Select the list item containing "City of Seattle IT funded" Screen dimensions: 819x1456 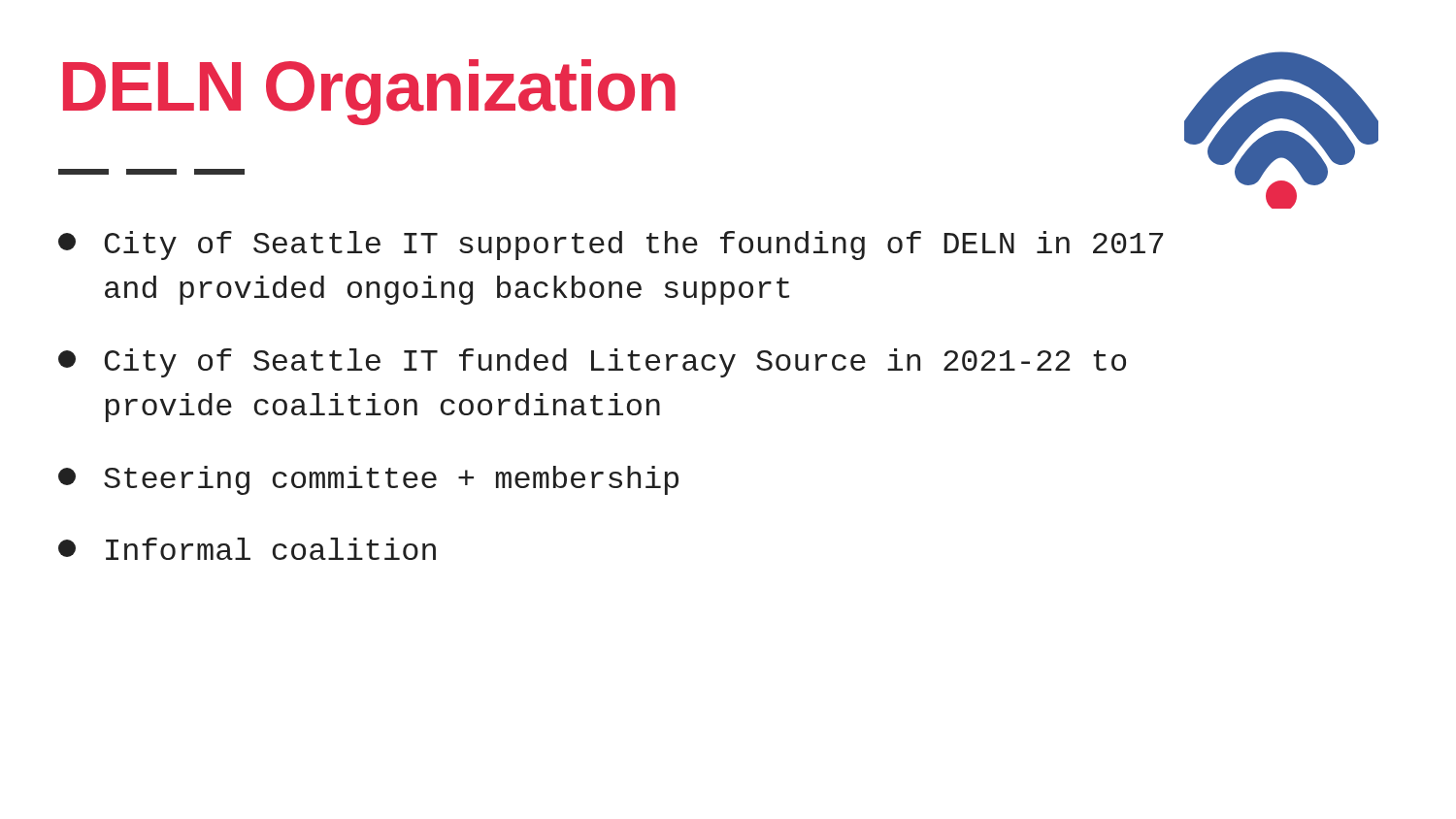[728, 385]
